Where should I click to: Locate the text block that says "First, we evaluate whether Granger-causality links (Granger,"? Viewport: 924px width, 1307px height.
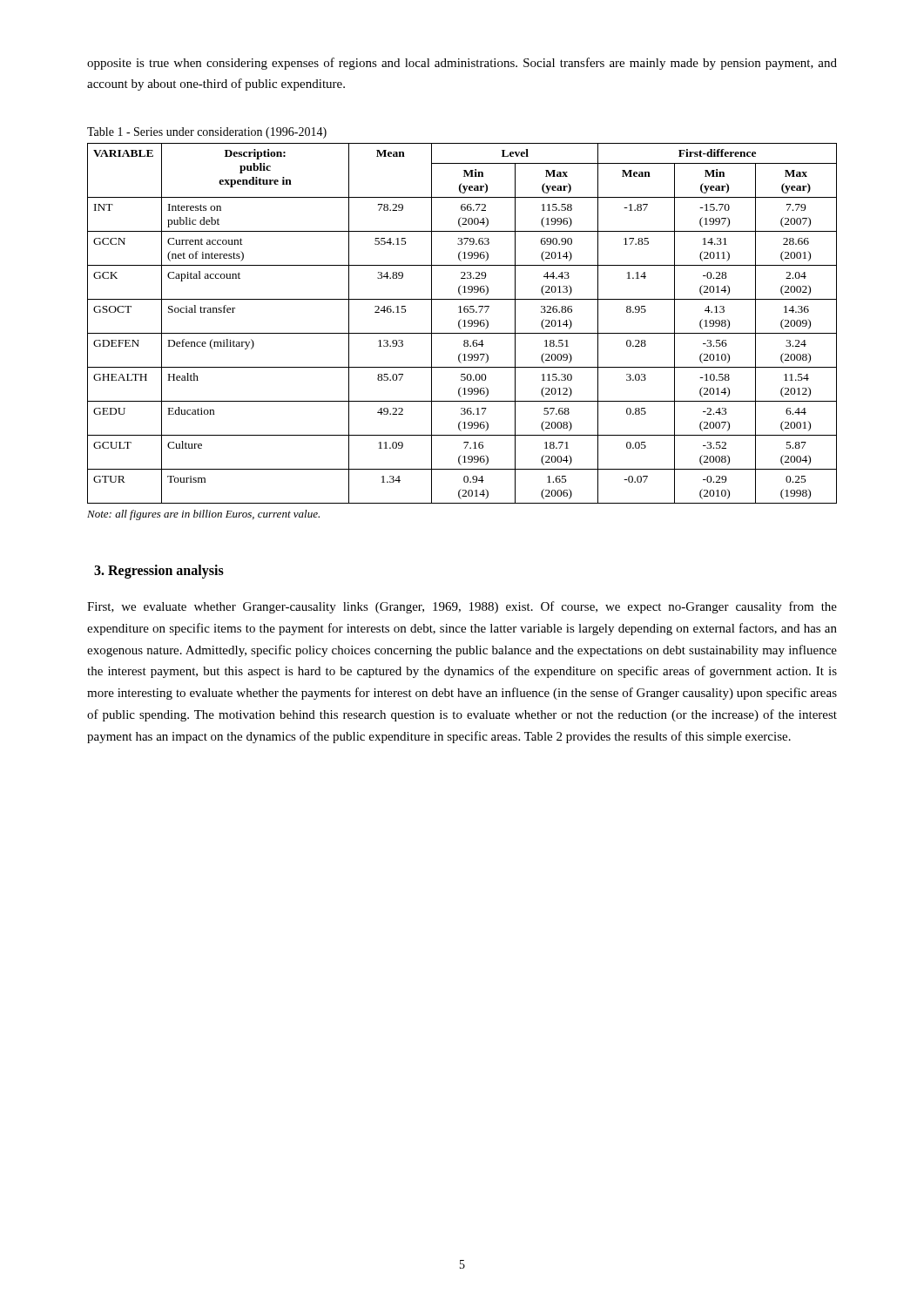(462, 671)
